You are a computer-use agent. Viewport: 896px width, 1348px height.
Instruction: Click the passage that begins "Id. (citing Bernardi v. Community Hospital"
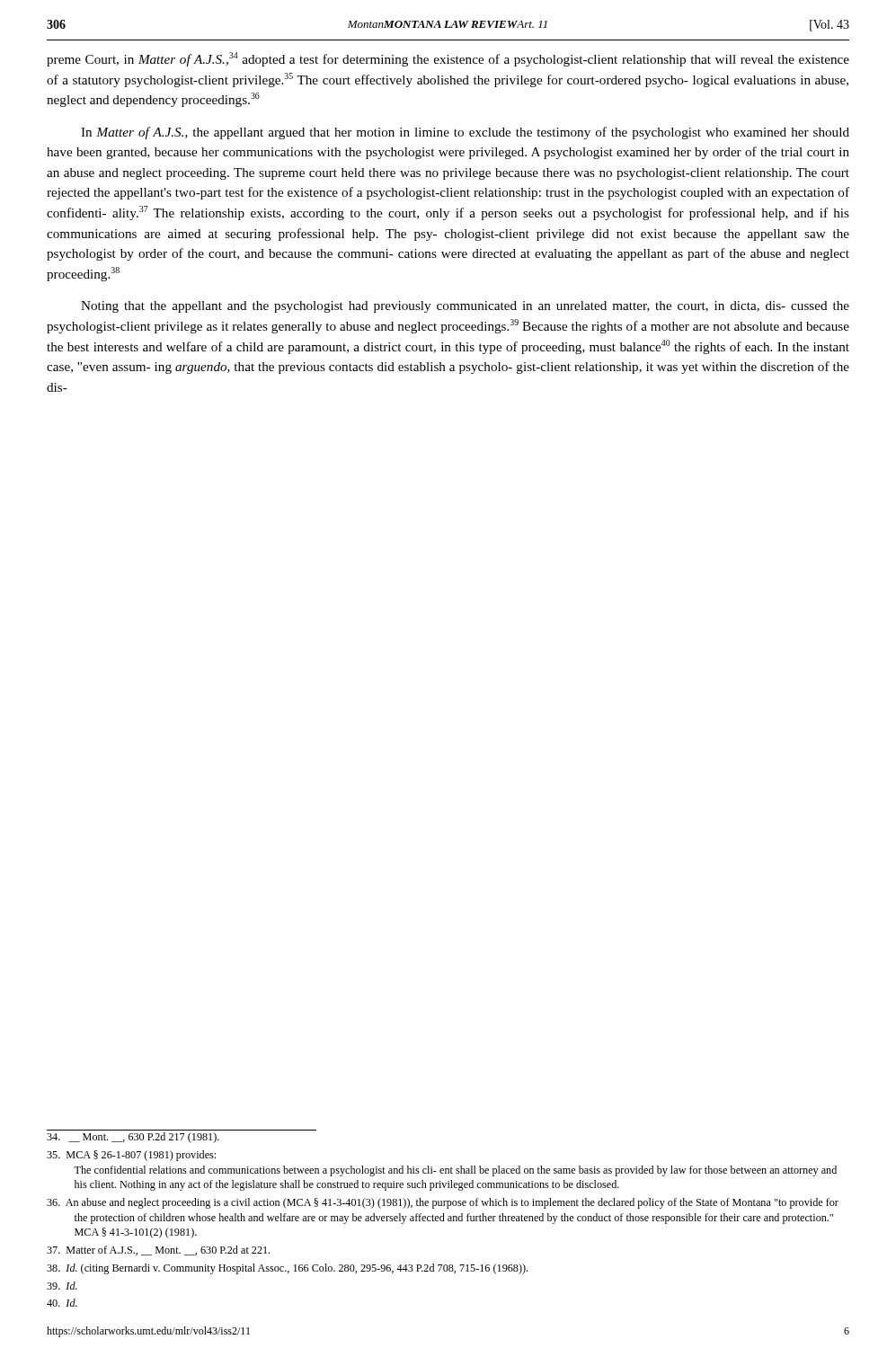coord(448,1268)
